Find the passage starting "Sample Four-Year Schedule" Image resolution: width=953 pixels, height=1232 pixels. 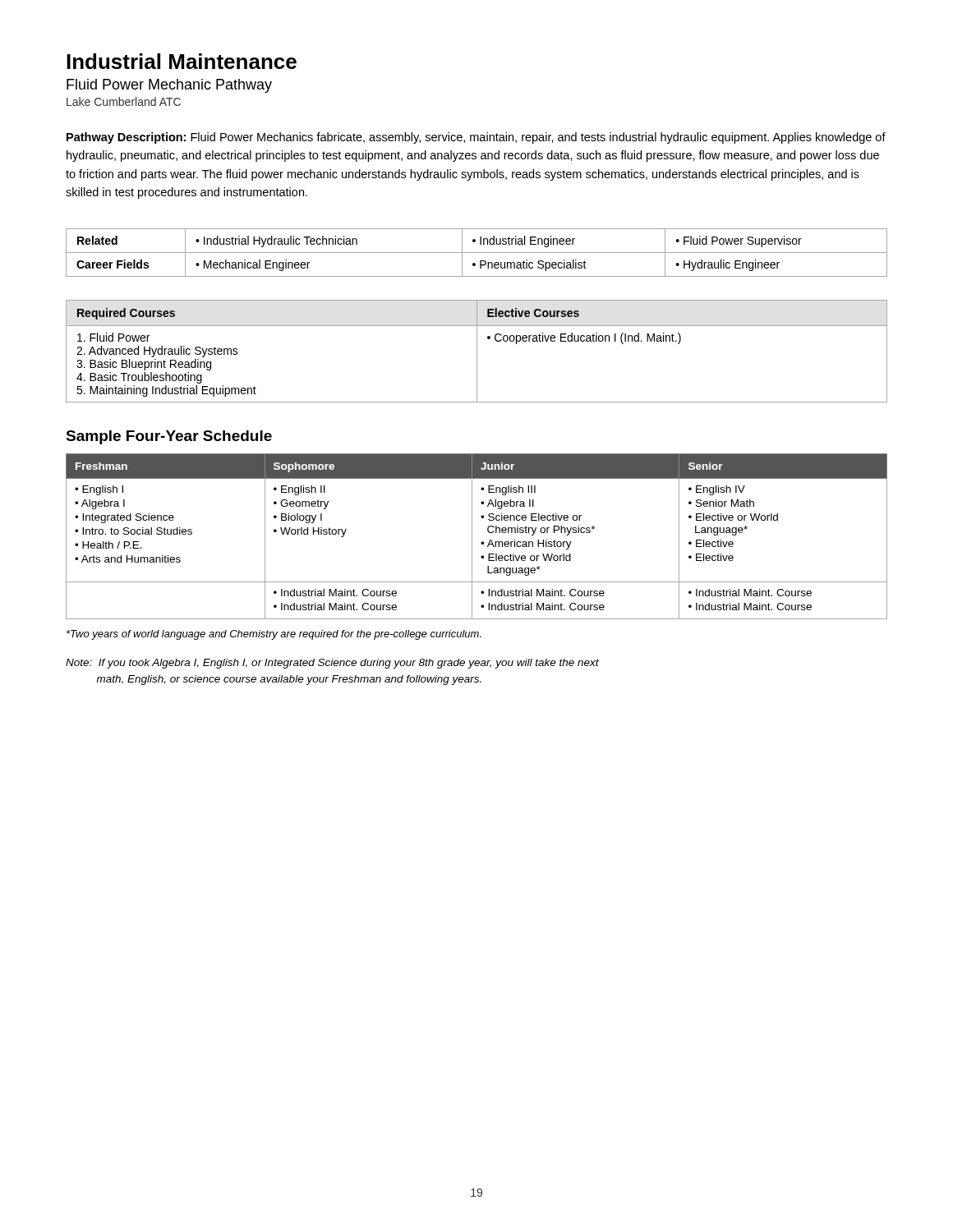point(169,437)
